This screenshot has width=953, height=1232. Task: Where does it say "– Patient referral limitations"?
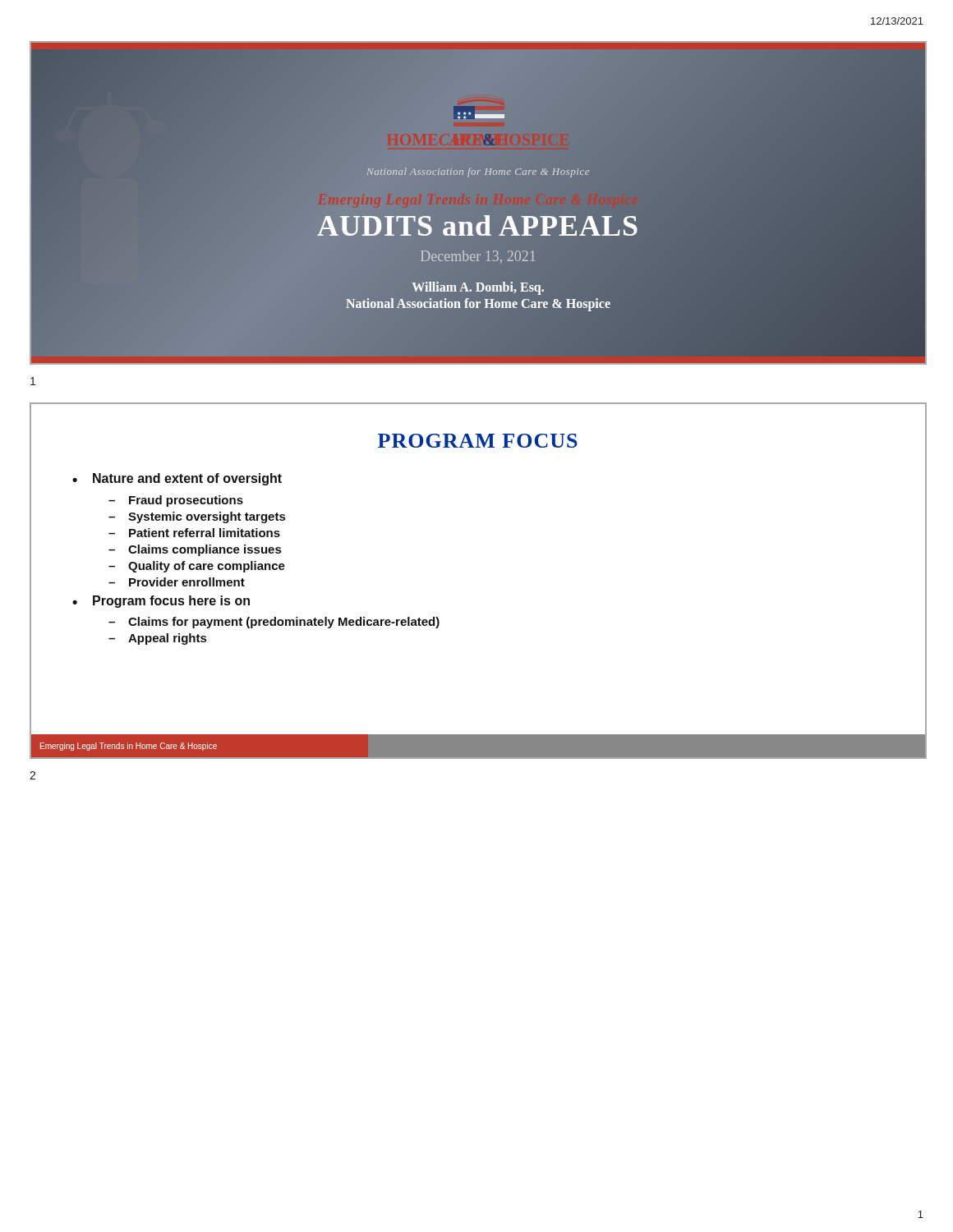point(194,532)
